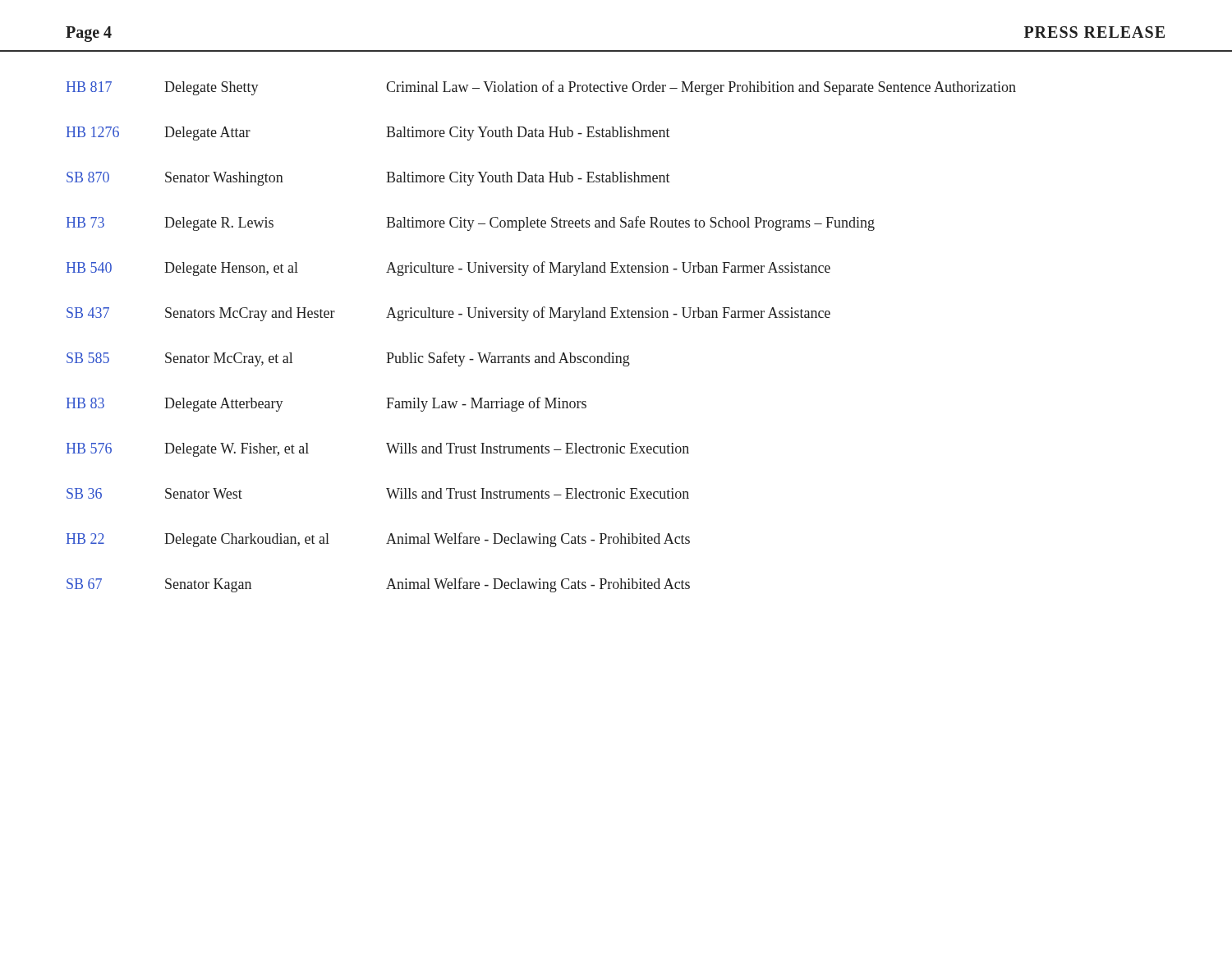Locate the block of text that opens with "HB 22 Delegate Charkoudian, et al"
The image size is (1232, 953).
[x=616, y=539]
